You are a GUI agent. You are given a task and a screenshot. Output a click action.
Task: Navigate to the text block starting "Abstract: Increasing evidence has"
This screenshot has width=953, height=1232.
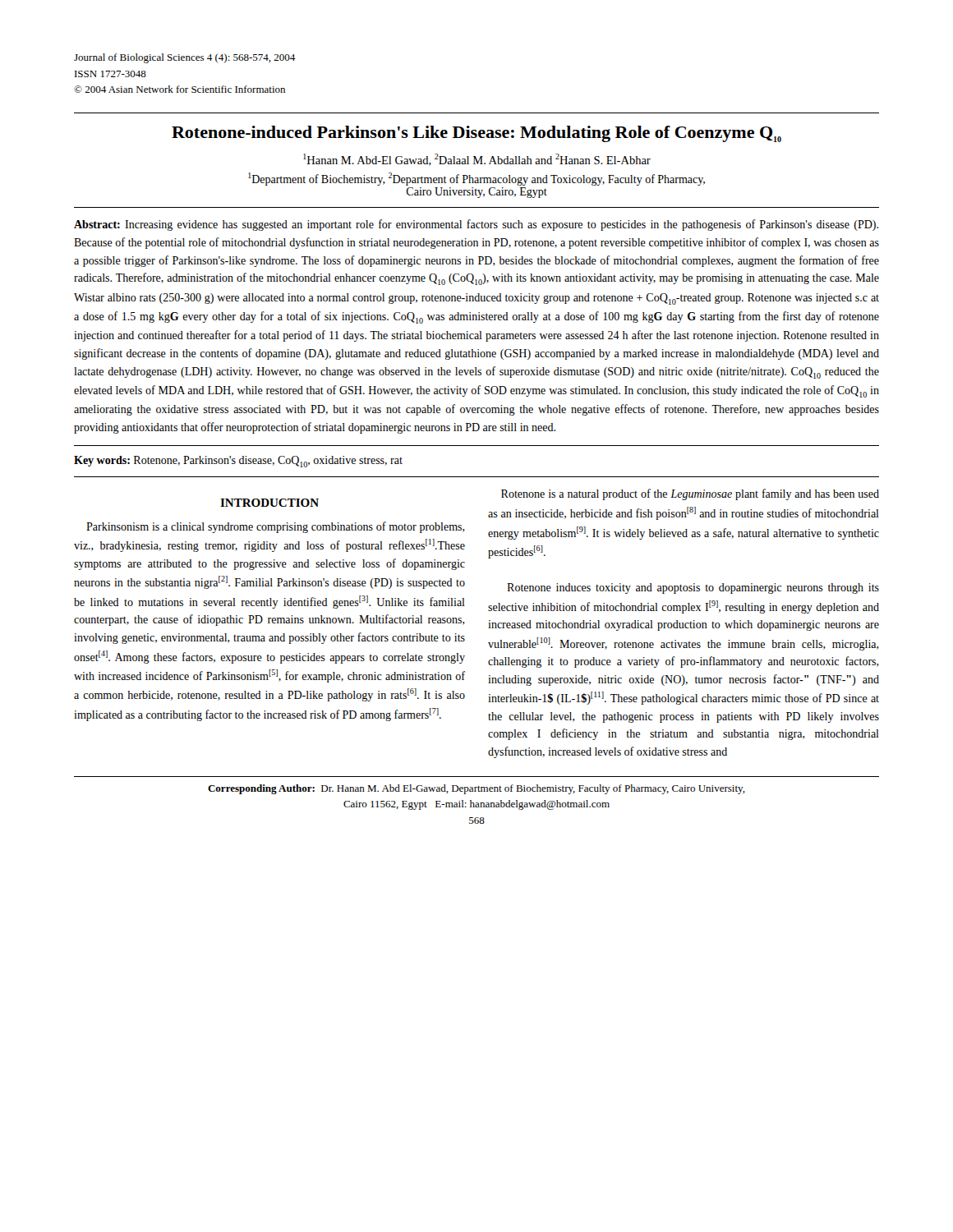pos(476,326)
